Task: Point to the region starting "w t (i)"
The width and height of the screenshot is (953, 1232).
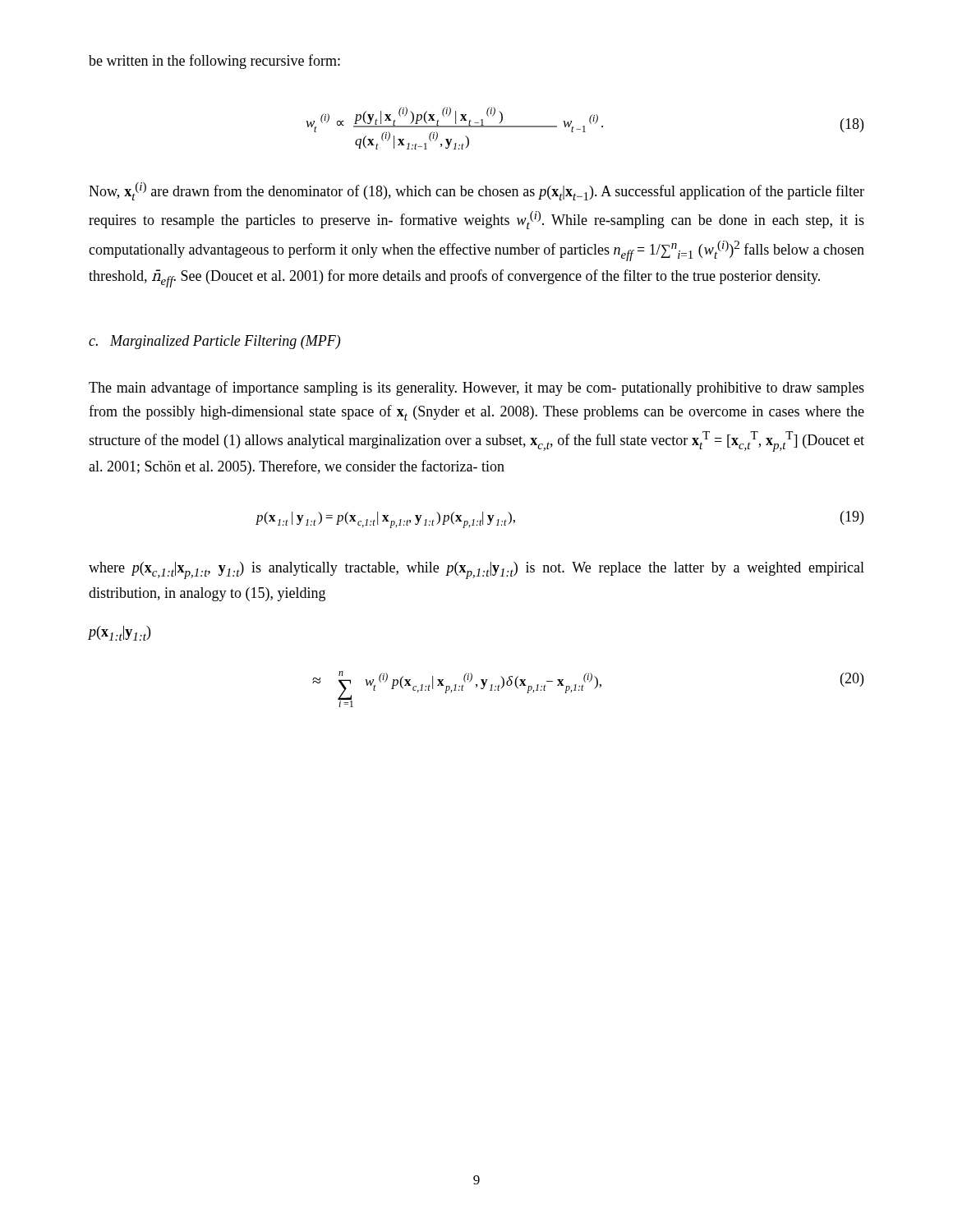Action: 584,125
